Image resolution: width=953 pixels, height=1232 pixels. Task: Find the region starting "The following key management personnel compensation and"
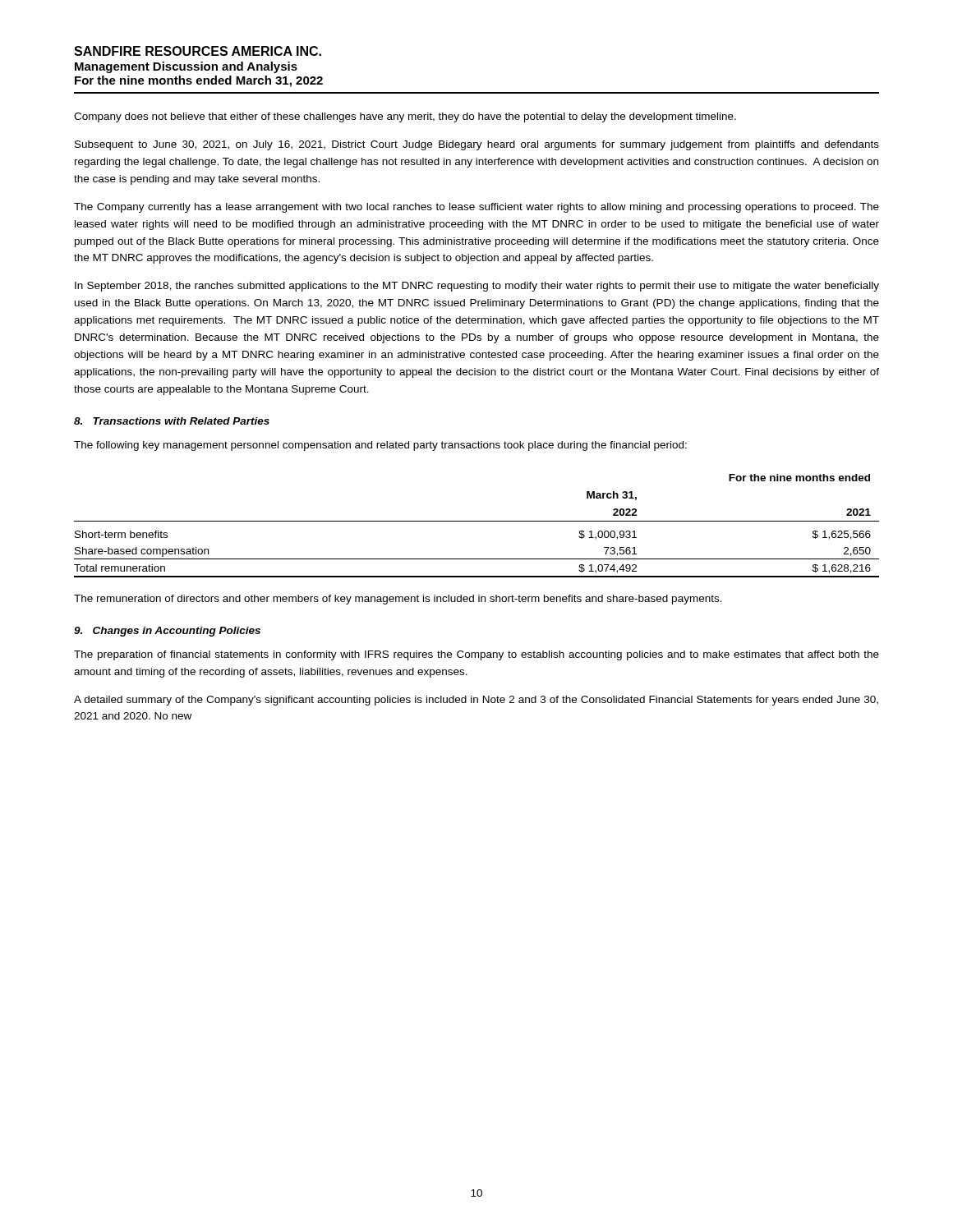[381, 445]
